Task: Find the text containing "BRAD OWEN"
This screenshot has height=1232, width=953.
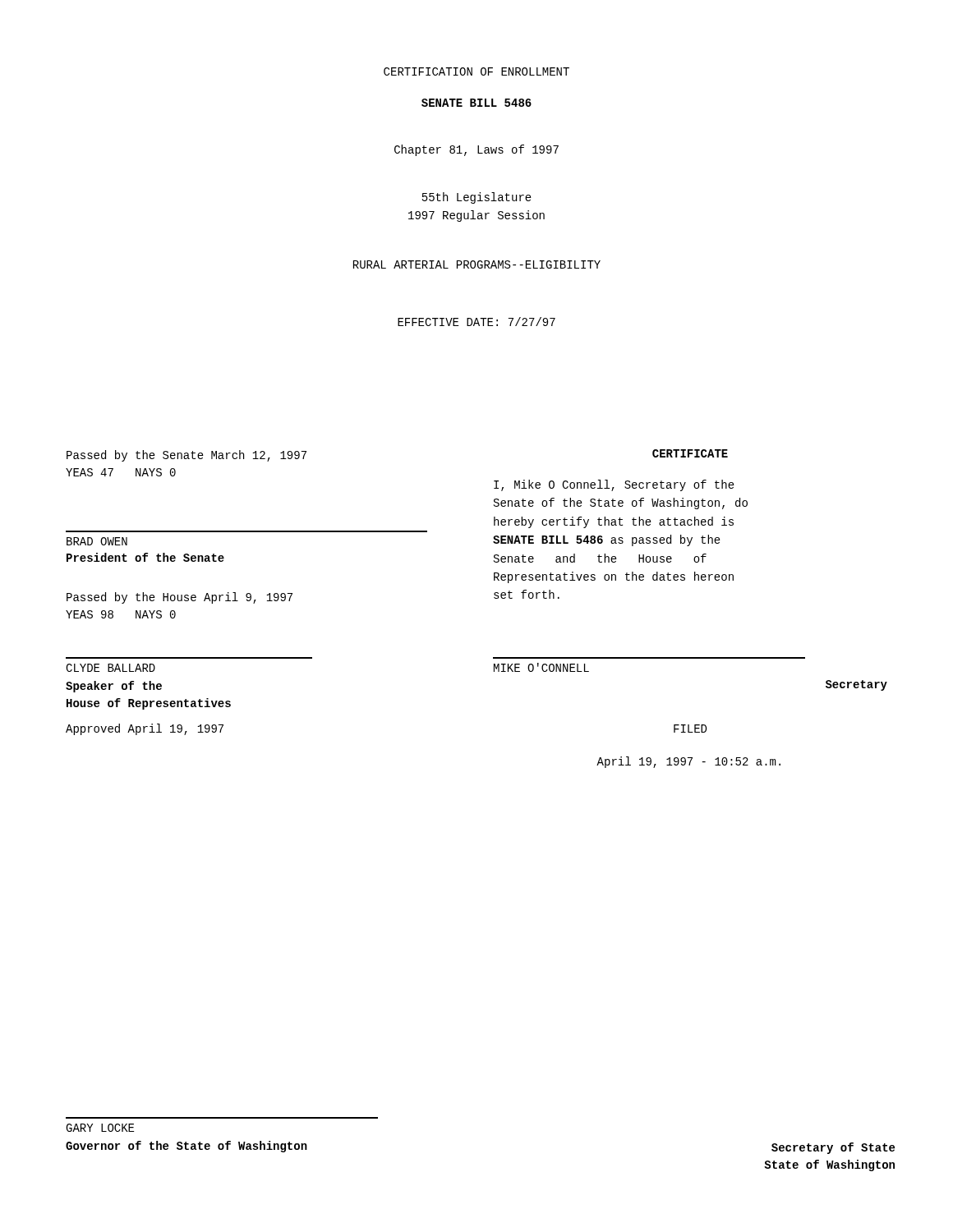Action: (x=97, y=542)
